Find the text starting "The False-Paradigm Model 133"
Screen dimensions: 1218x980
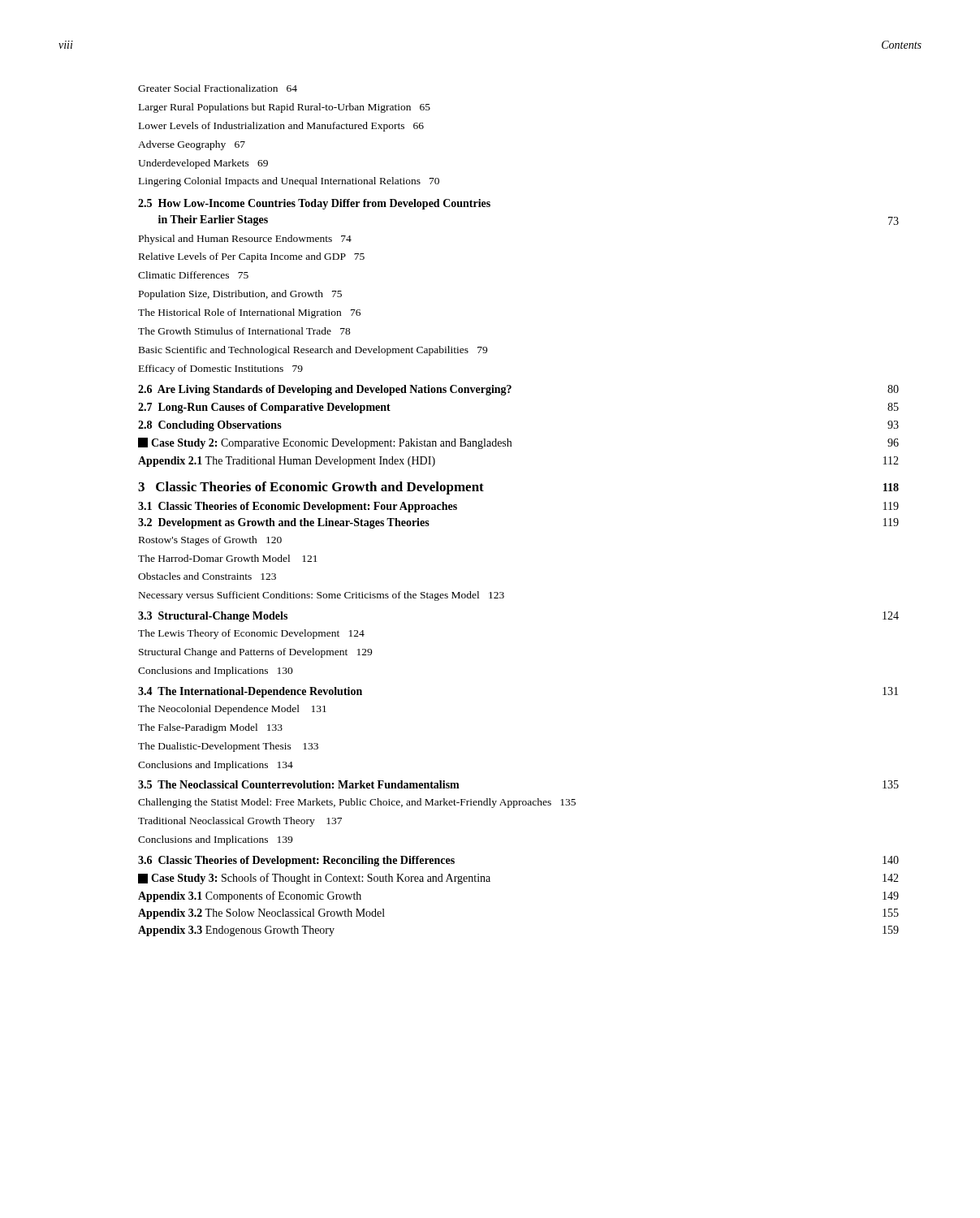coord(210,727)
